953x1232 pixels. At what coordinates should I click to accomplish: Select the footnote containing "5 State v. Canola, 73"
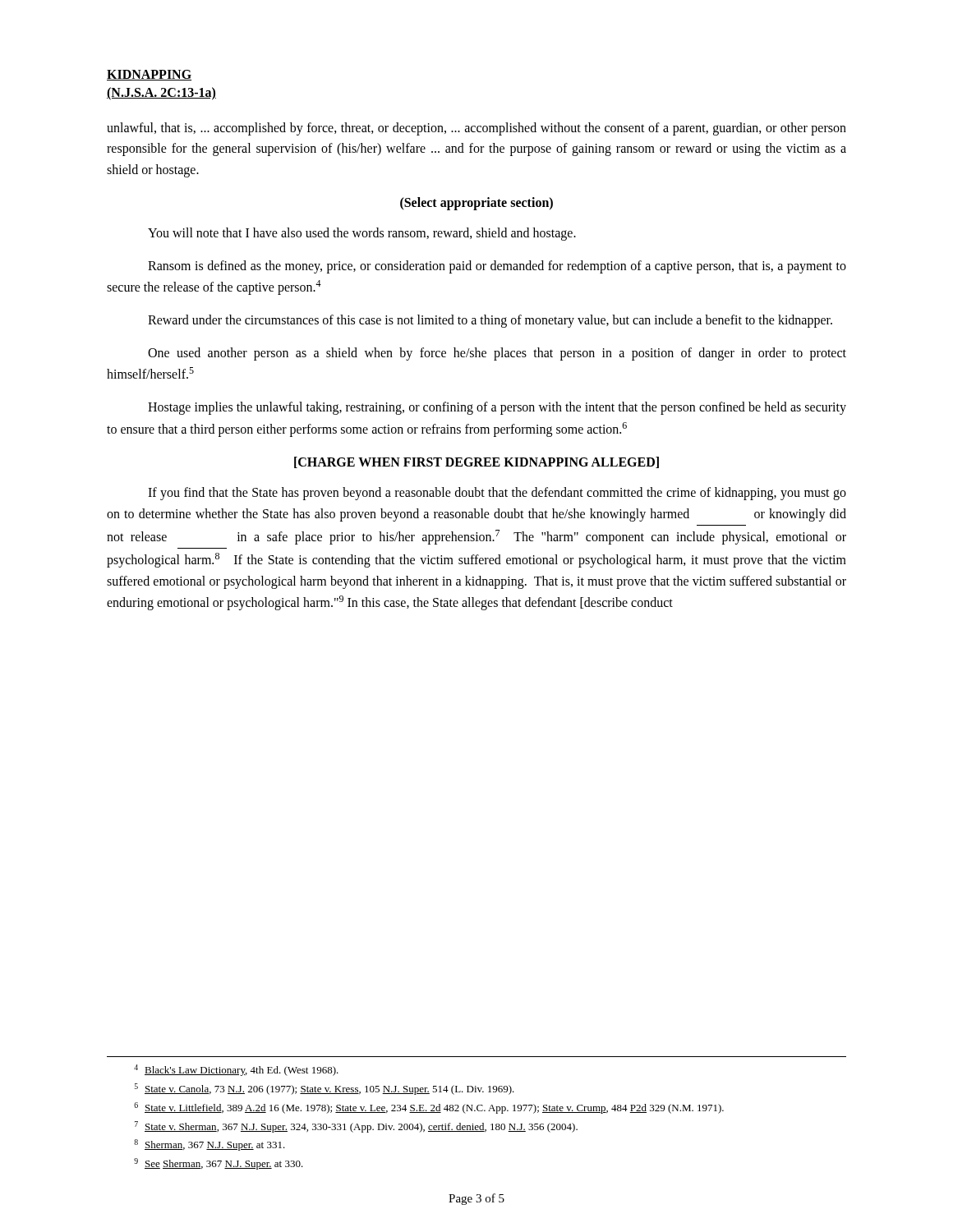point(476,1089)
